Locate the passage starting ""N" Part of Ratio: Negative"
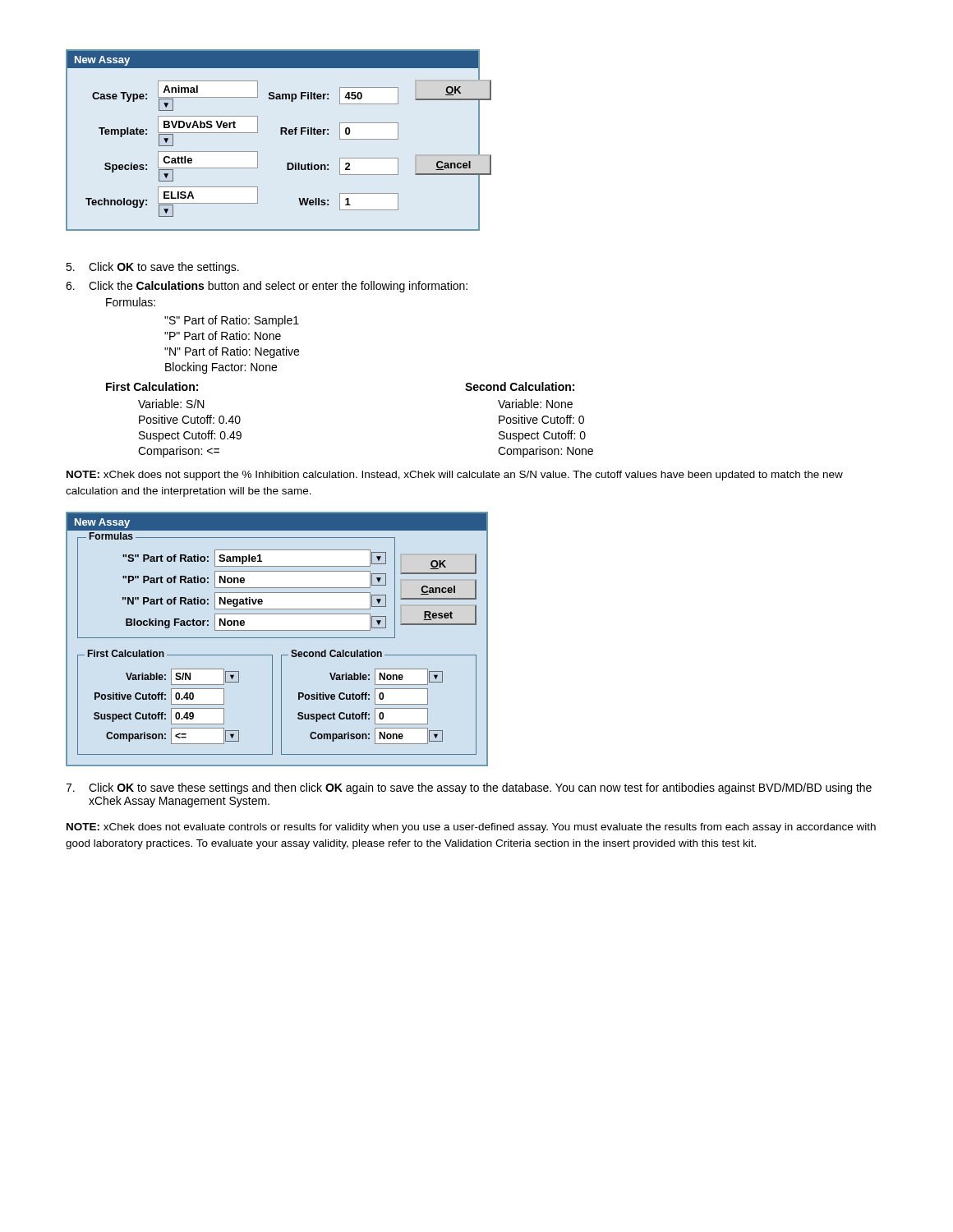 tap(232, 352)
